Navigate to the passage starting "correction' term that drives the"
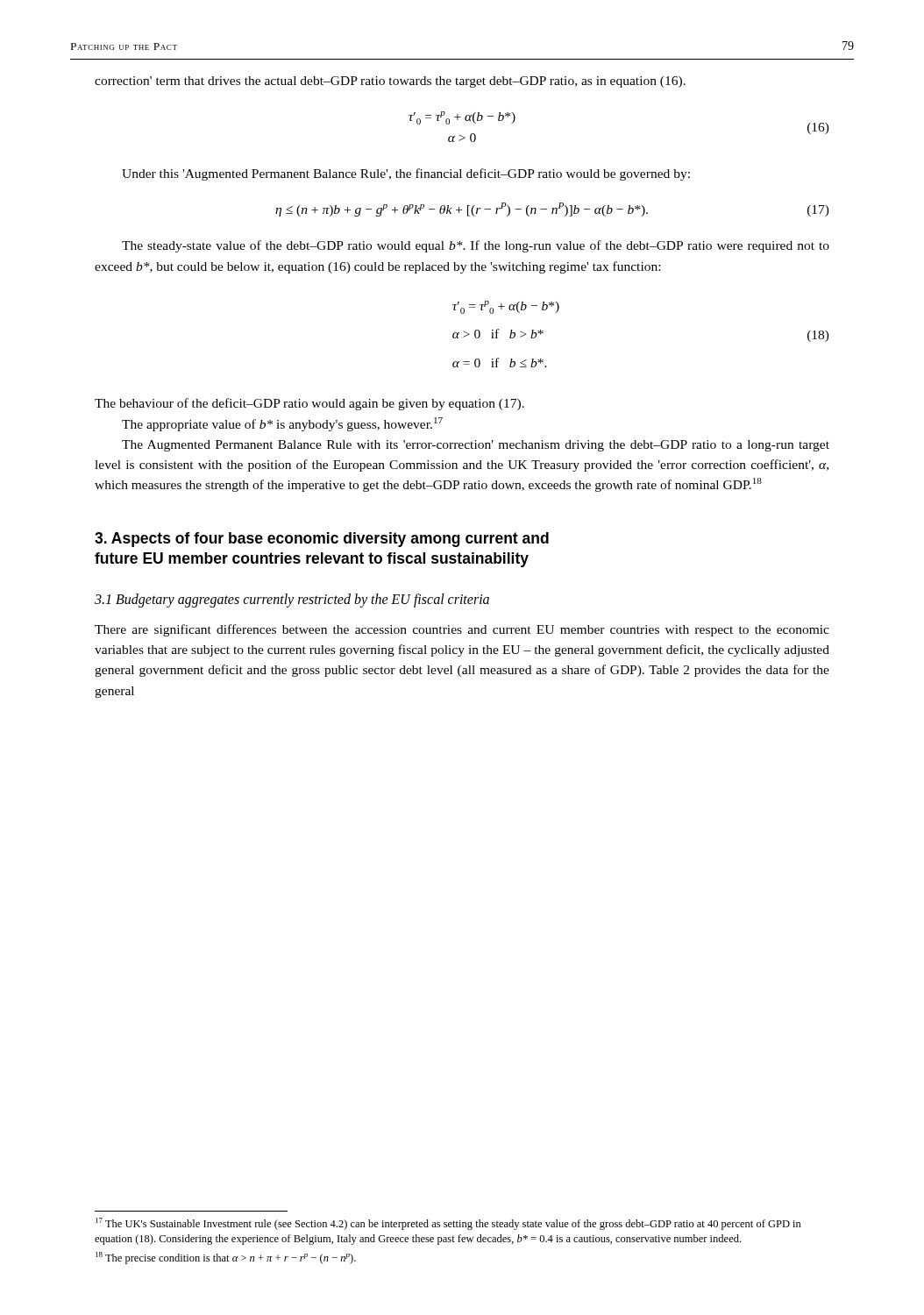The image size is (924, 1315). 462,80
